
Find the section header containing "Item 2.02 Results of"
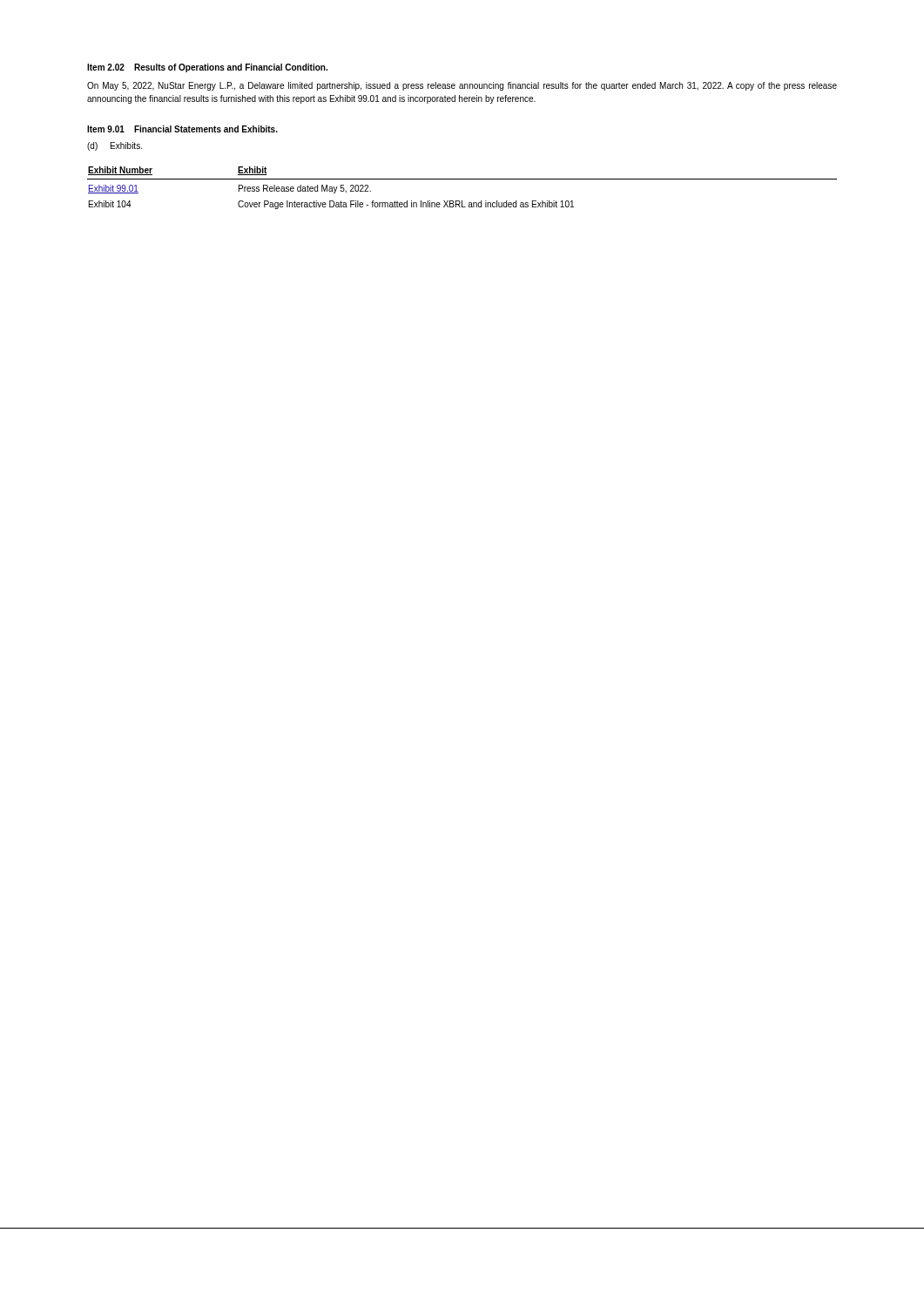click(x=208, y=68)
